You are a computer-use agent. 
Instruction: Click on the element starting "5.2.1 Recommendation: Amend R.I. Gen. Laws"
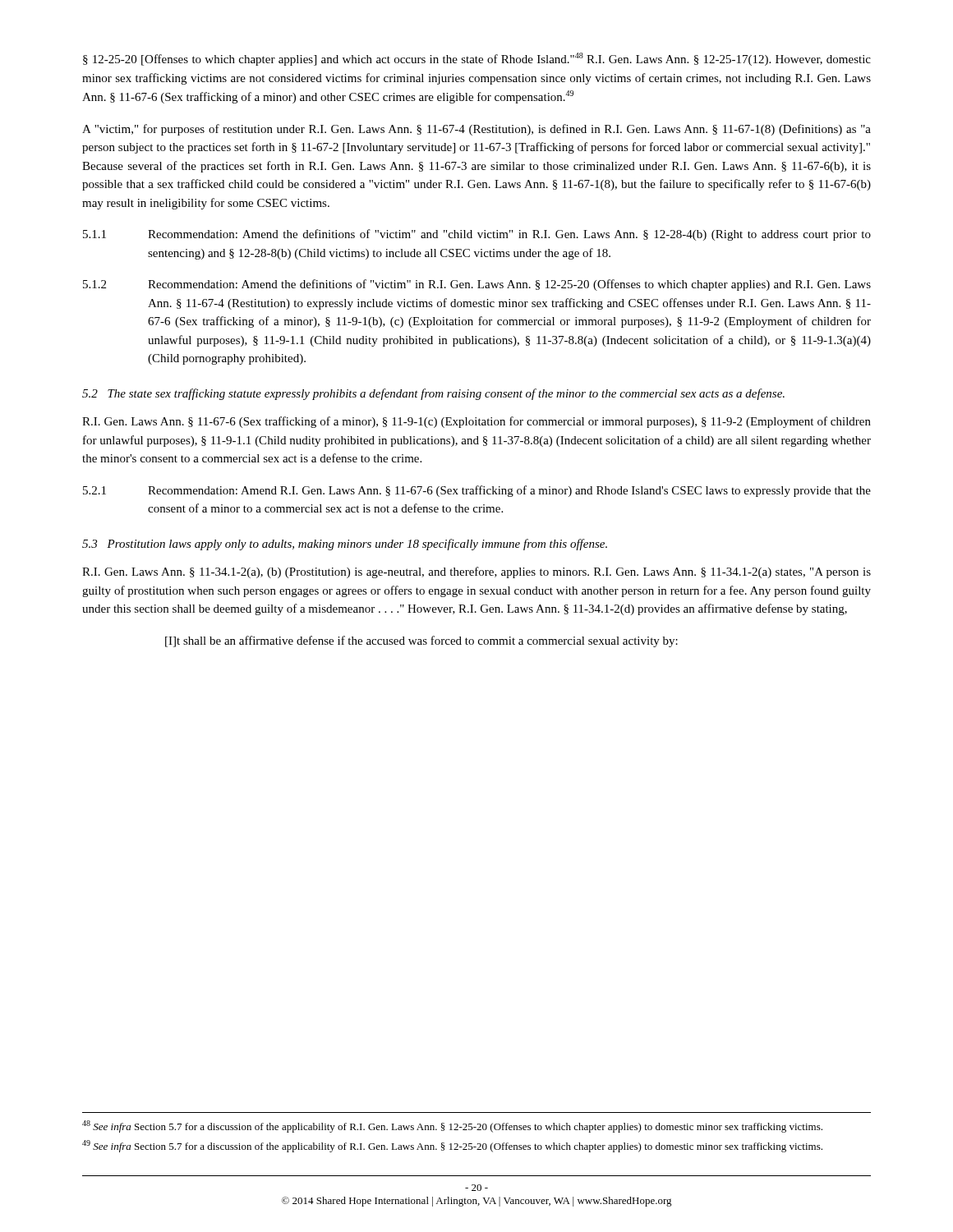point(476,499)
